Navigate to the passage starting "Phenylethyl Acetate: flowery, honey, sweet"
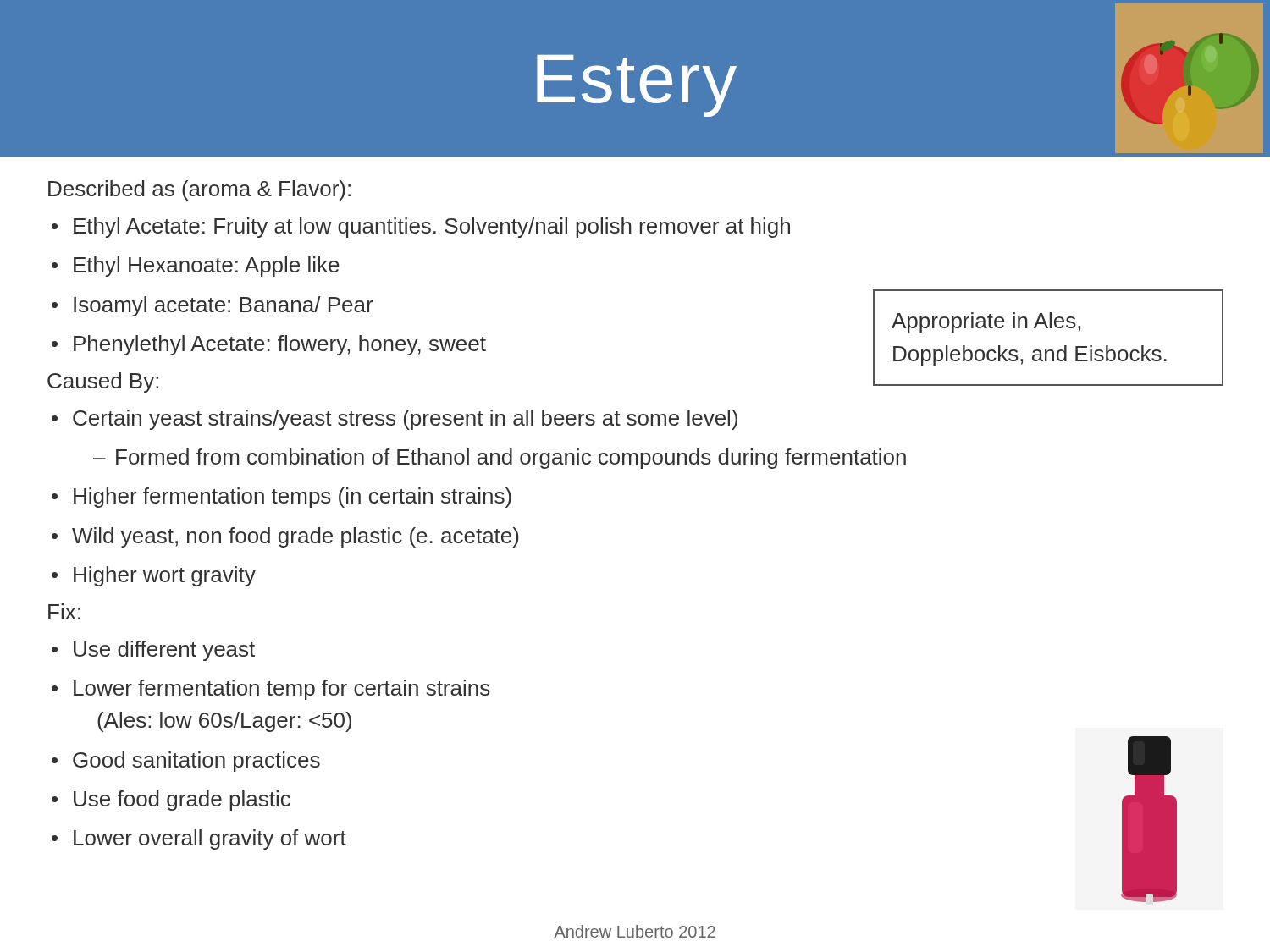The width and height of the screenshot is (1270, 952). (x=279, y=344)
